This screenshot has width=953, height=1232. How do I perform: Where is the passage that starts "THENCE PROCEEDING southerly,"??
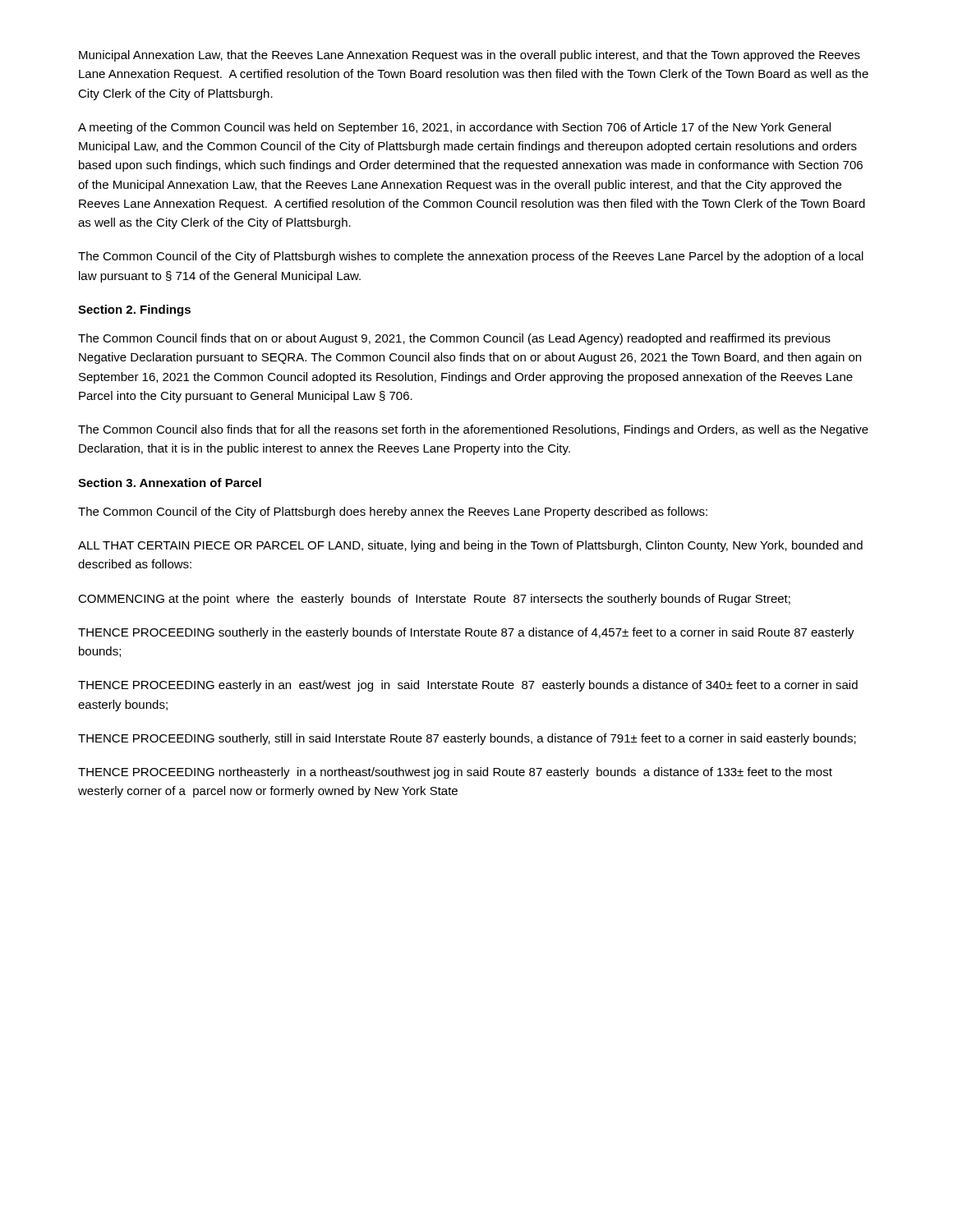467,738
